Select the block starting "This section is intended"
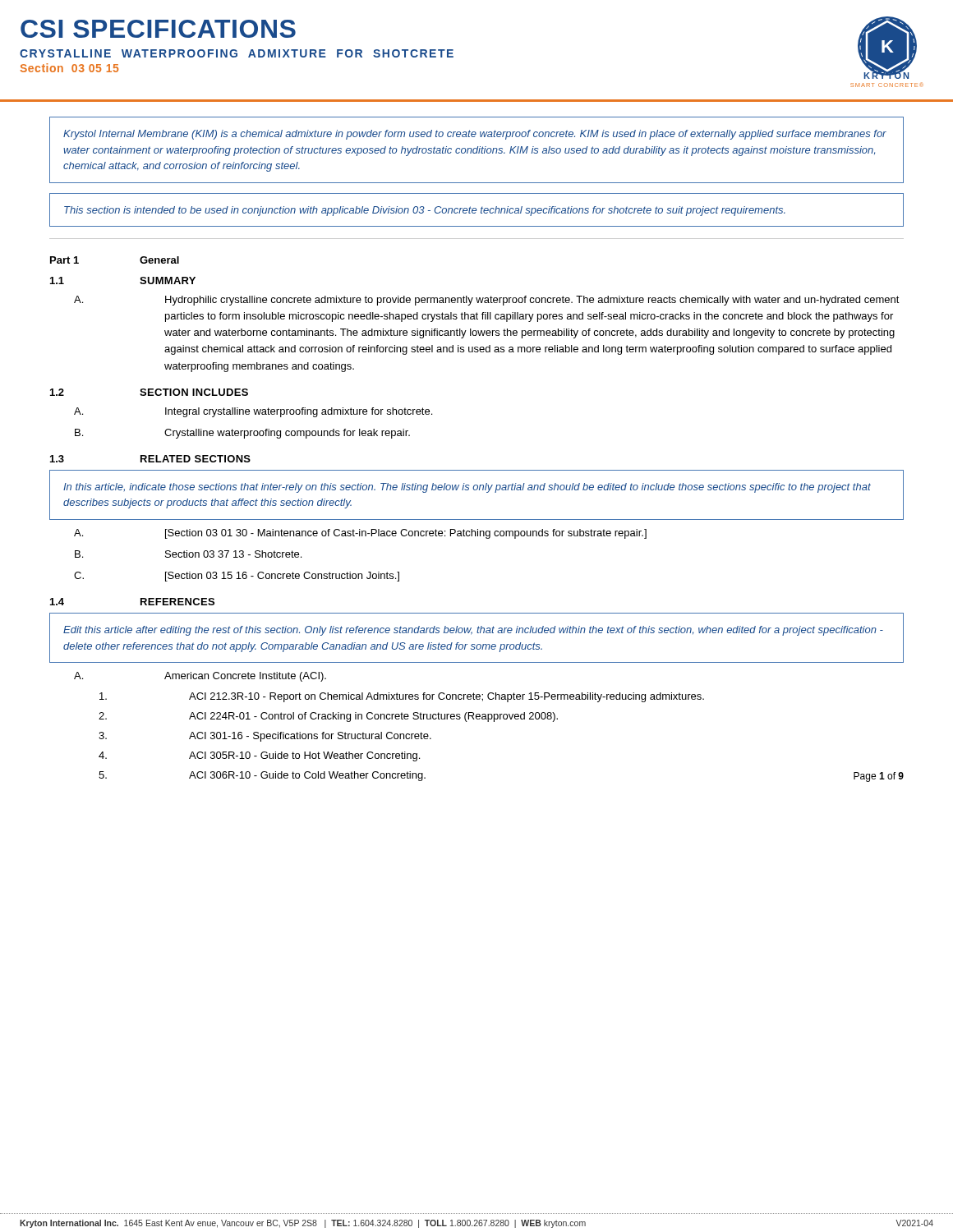Screen dimensions: 1232x953 pyautogui.click(x=476, y=210)
